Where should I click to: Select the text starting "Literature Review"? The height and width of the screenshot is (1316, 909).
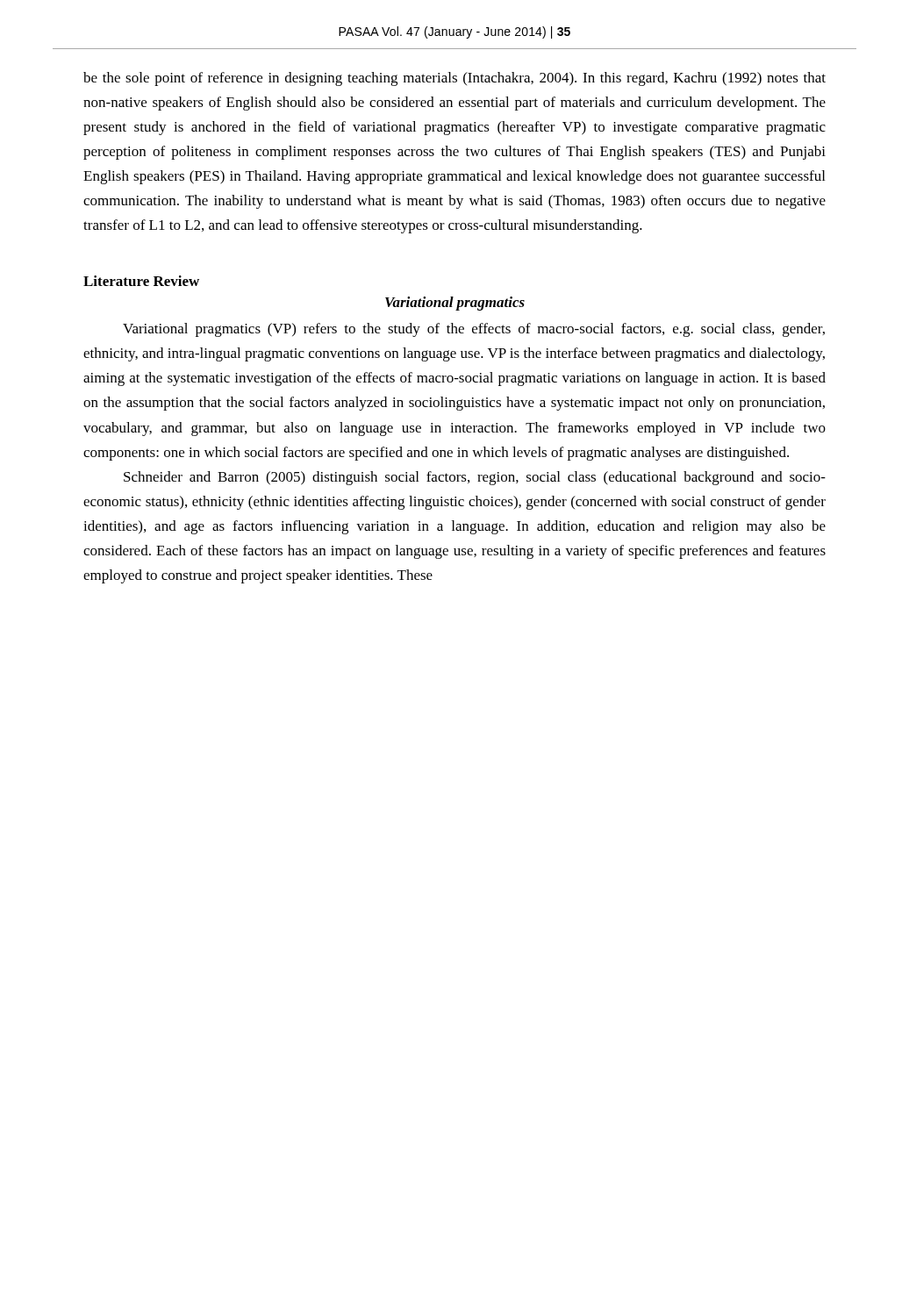(141, 281)
